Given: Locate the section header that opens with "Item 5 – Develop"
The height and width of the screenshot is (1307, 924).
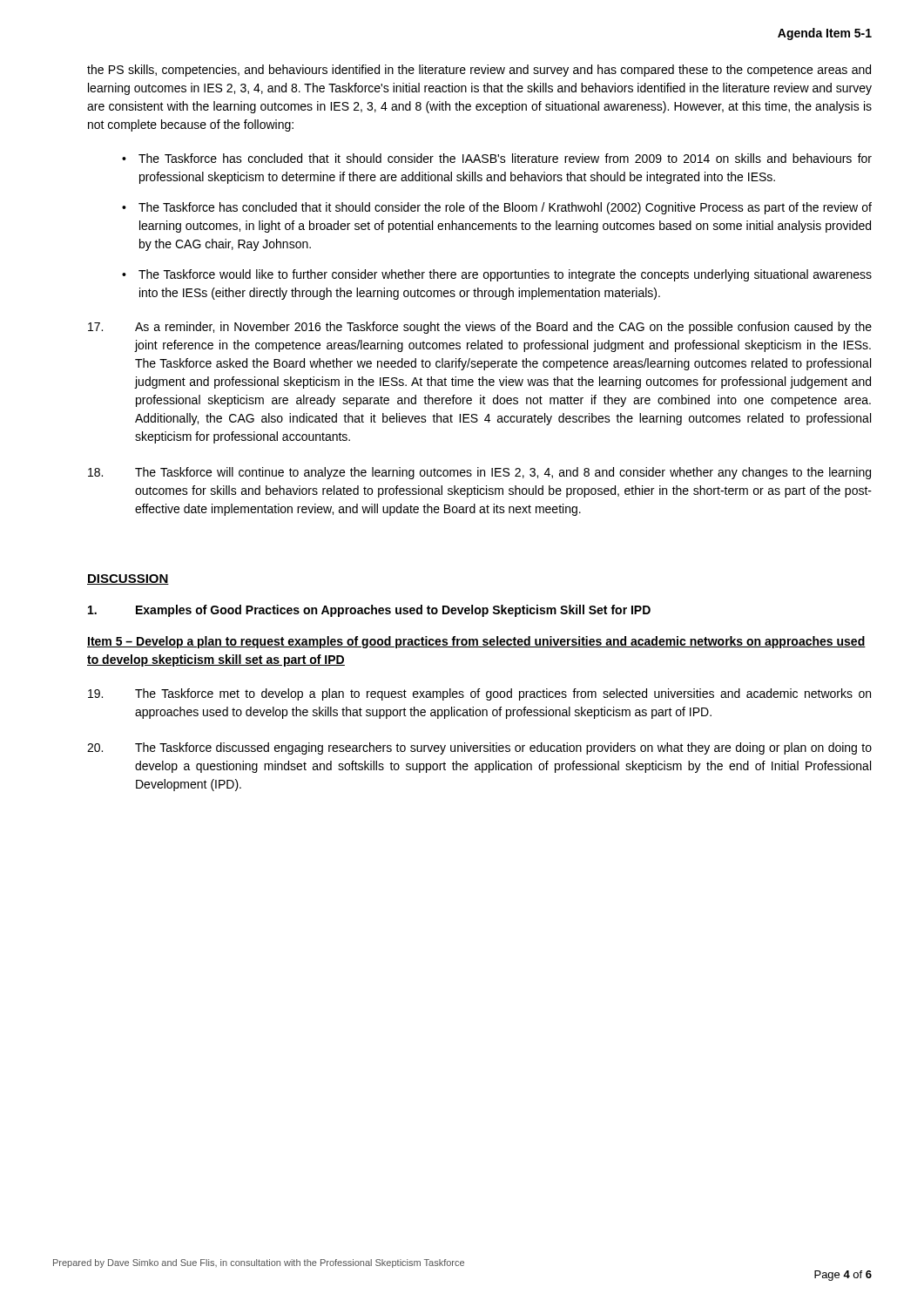Looking at the screenshot, I should pos(479,651).
